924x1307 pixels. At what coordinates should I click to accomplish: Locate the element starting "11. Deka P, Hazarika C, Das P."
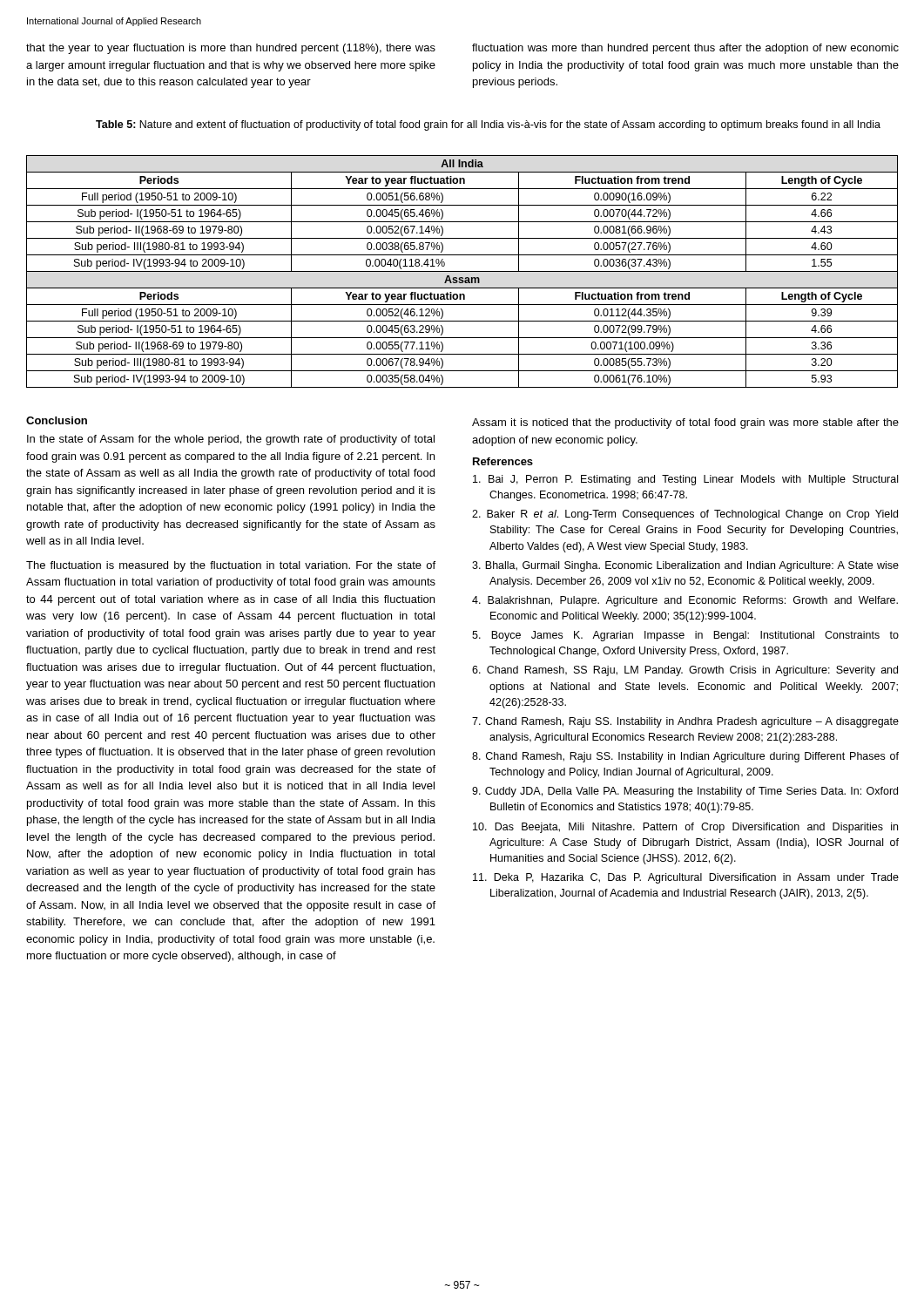click(x=685, y=885)
